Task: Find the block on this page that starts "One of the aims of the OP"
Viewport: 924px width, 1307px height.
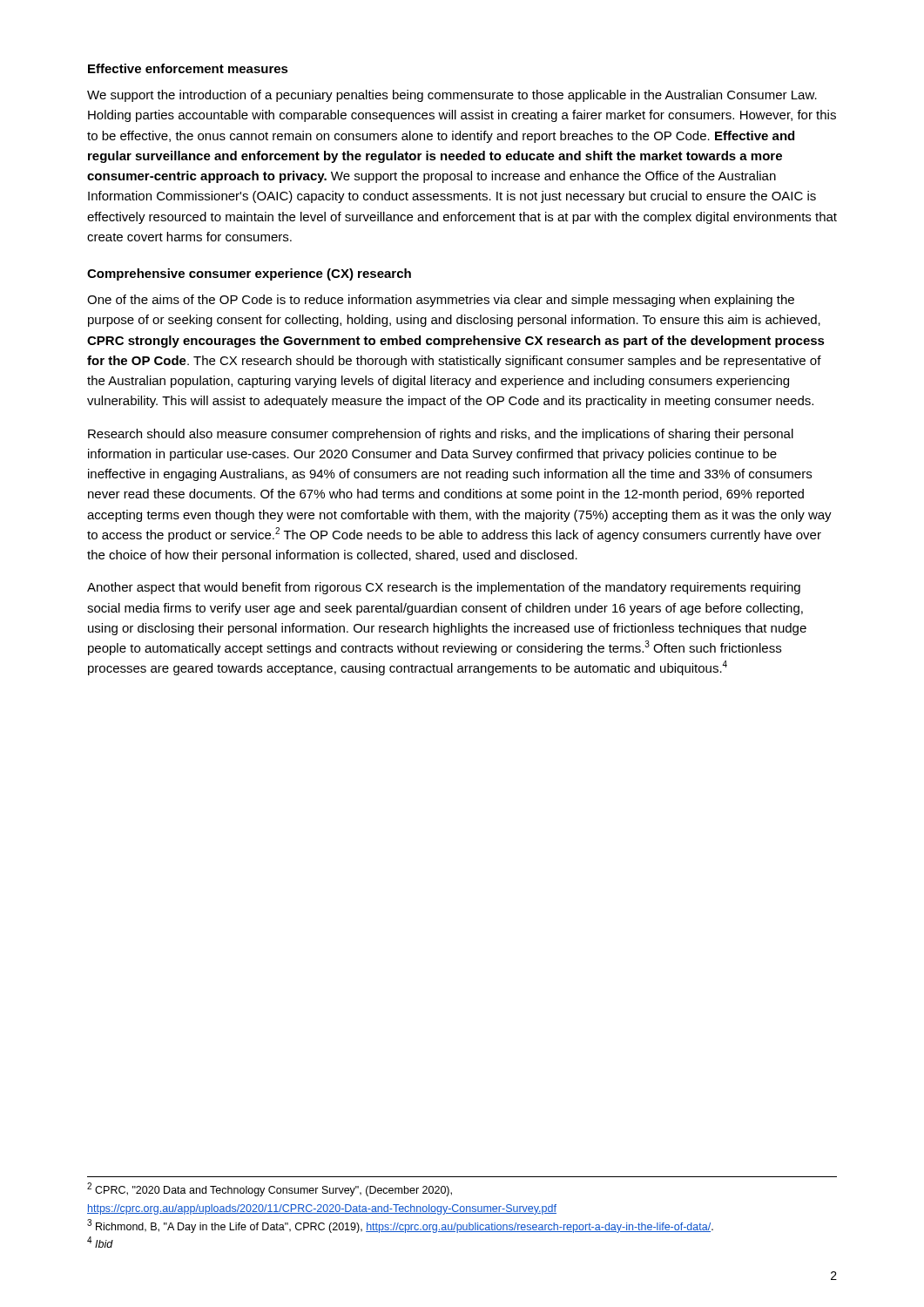Action: pos(456,350)
